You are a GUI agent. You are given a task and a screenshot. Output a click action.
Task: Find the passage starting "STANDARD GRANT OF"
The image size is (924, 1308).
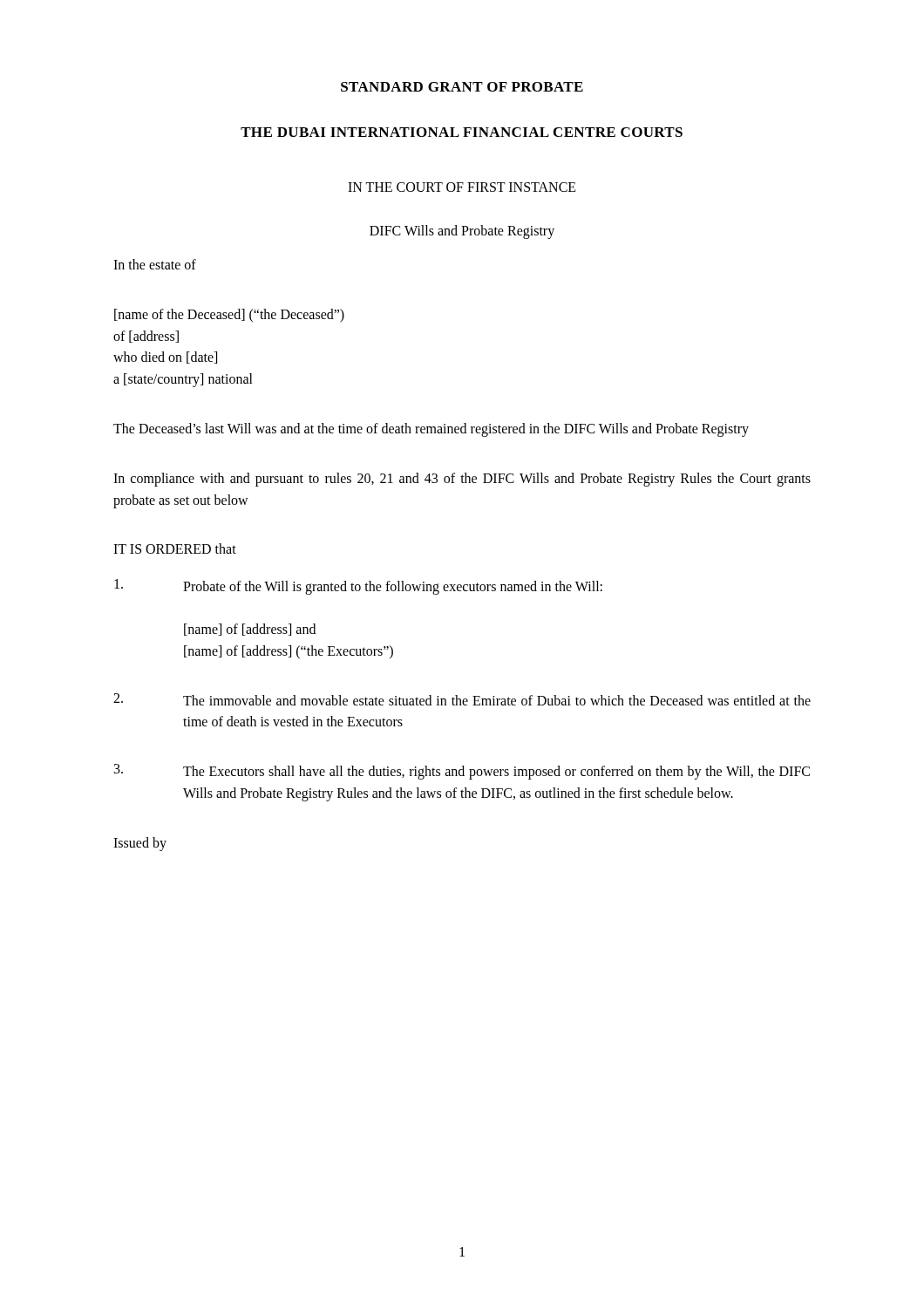pyautogui.click(x=462, y=87)
